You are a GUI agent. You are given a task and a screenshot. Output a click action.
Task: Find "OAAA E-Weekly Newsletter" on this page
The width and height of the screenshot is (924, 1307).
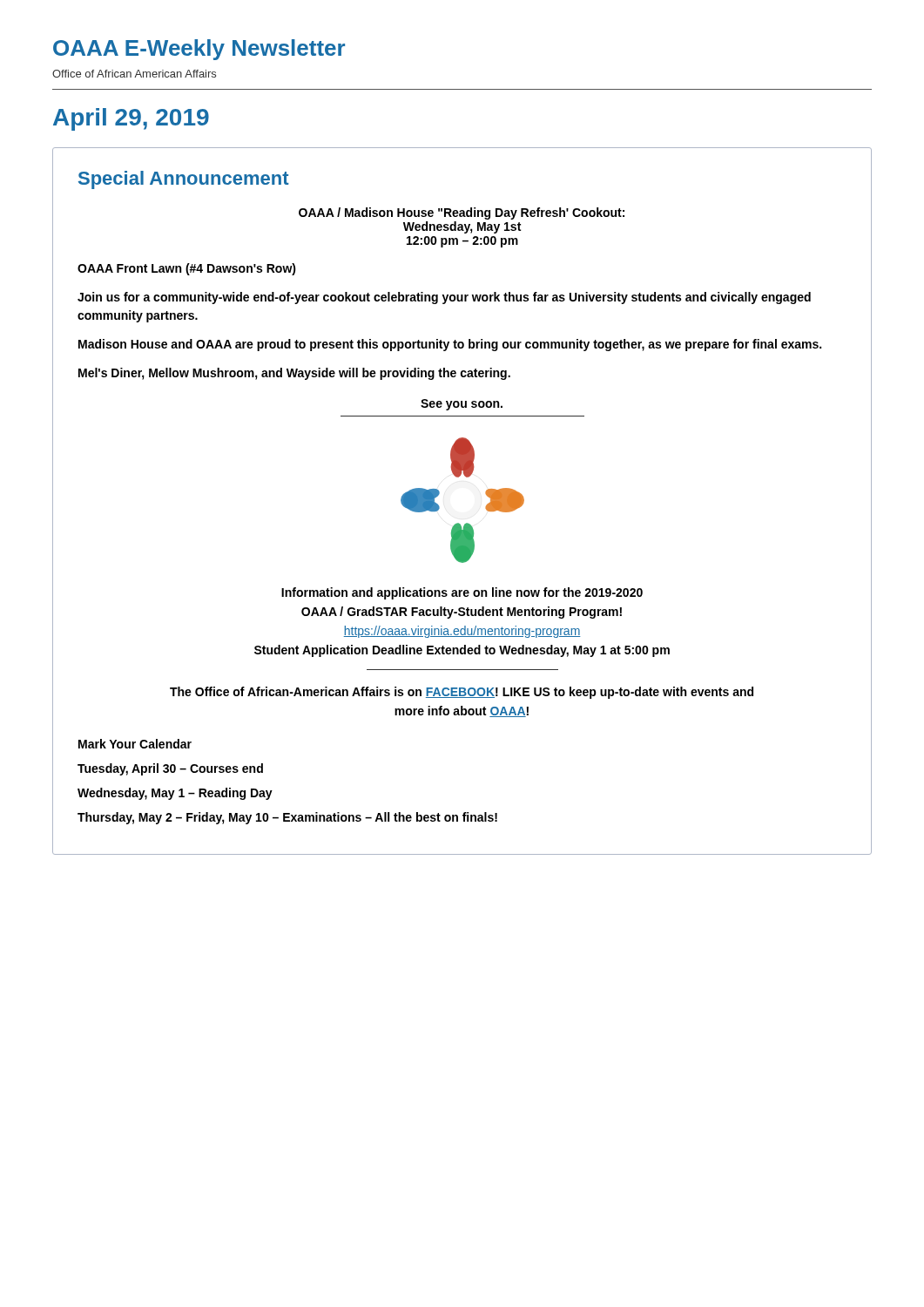point(199,50)
